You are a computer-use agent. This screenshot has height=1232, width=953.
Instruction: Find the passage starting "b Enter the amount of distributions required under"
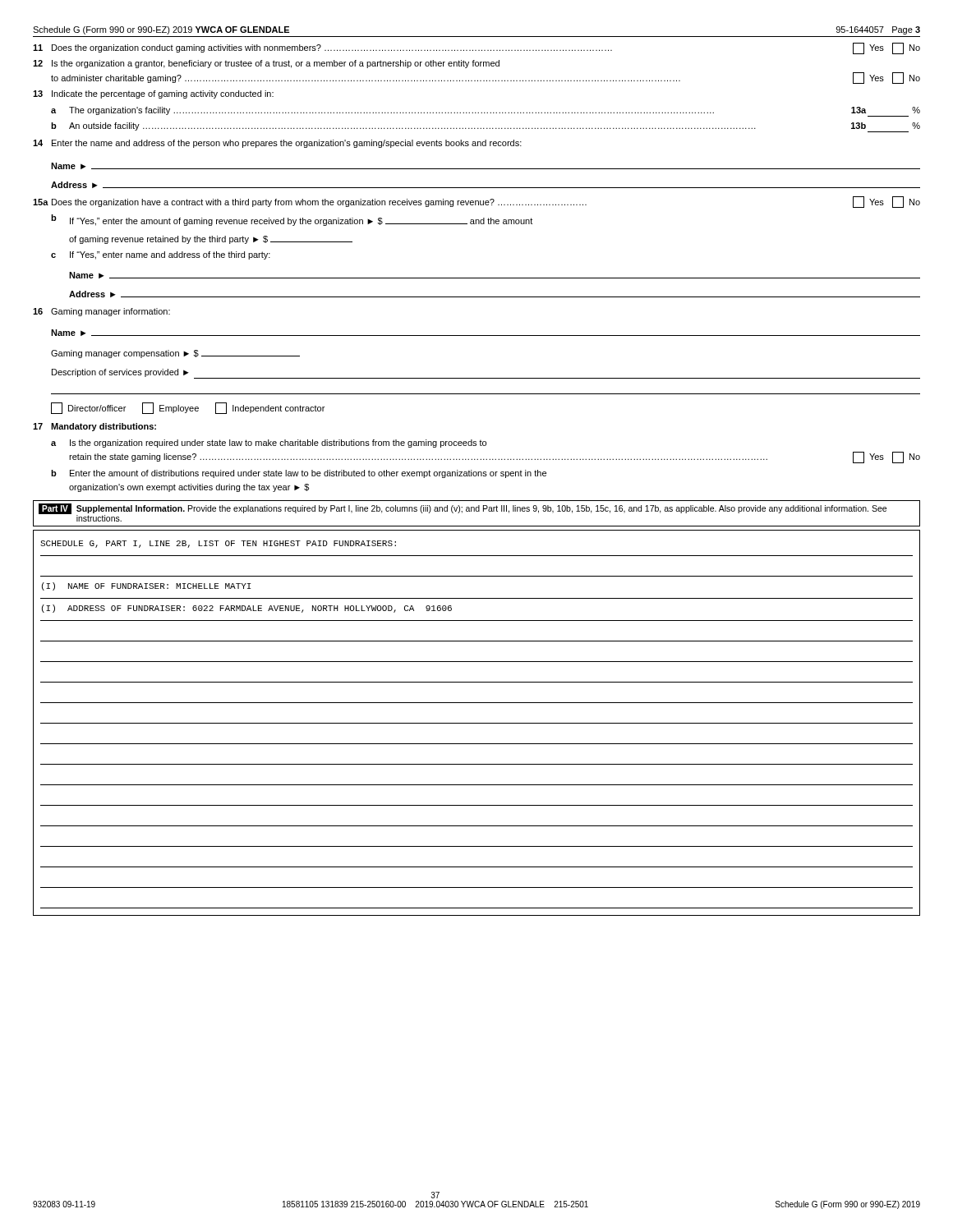(486, 480)
